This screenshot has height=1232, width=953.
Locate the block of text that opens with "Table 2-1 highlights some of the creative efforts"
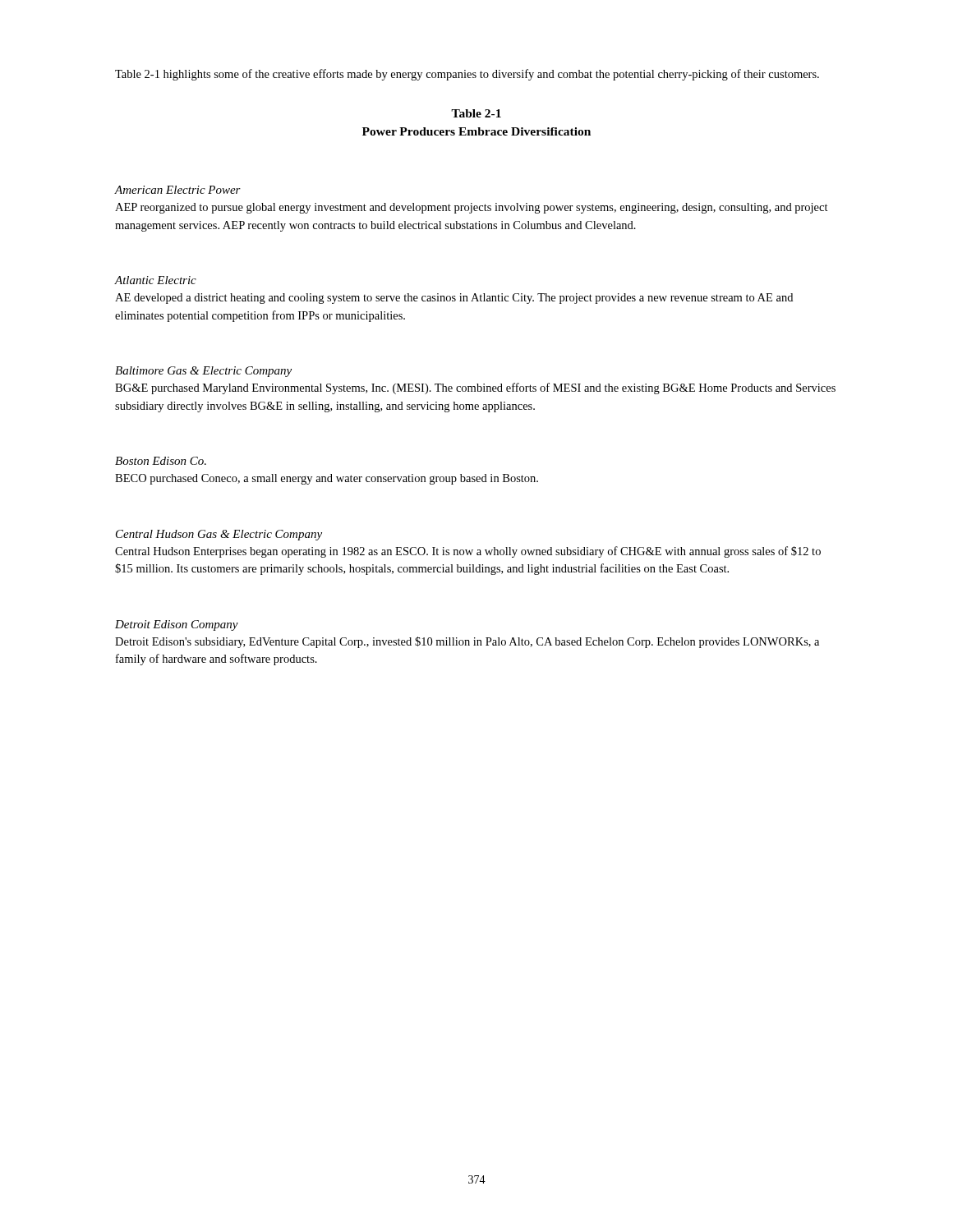[467, 74]
